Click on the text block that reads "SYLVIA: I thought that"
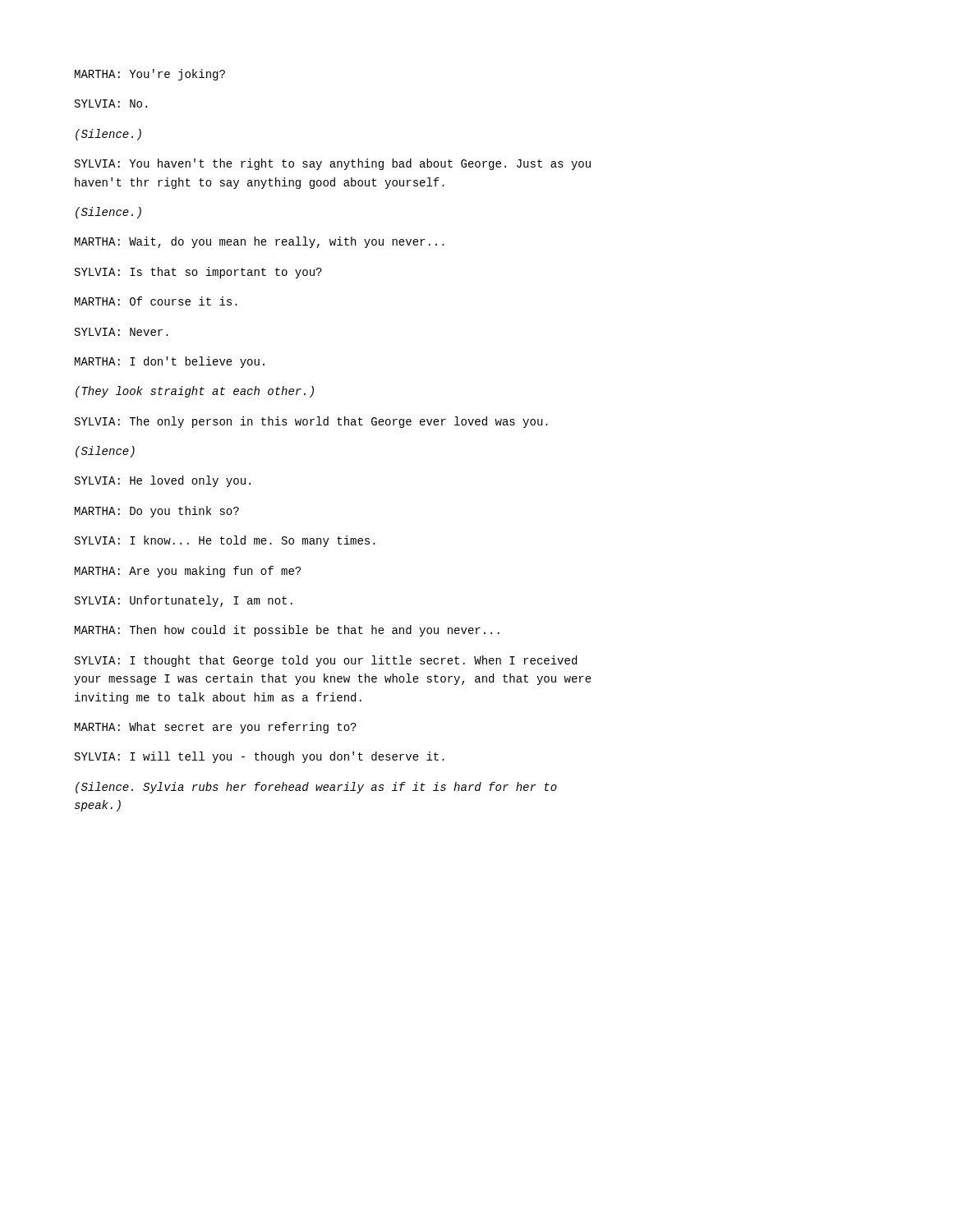This screenshot has width=953, height=1232. click(476, 680)
